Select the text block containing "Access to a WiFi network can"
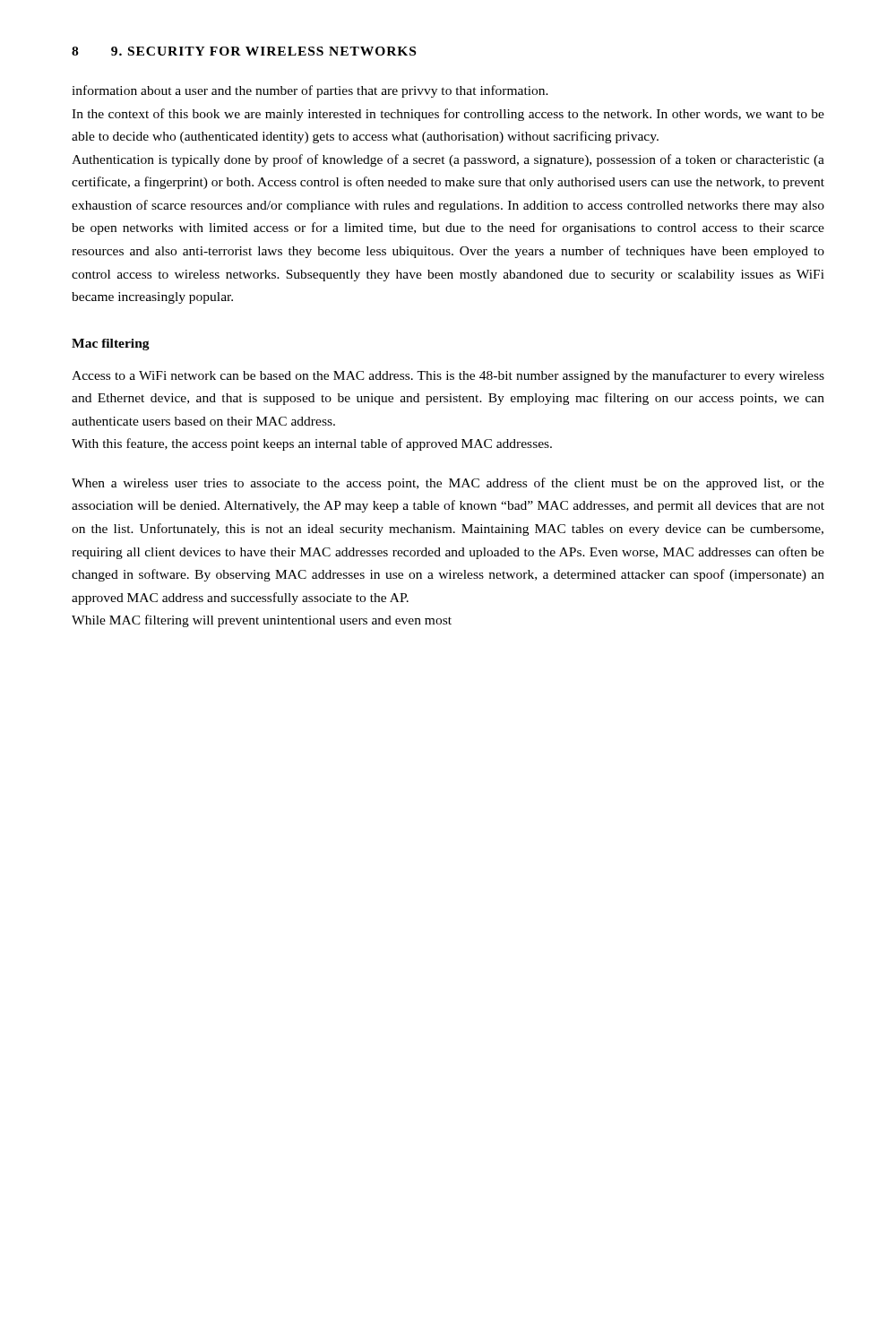The height and width of the screenshot is (1344, 896). click(x=448, y=398)
